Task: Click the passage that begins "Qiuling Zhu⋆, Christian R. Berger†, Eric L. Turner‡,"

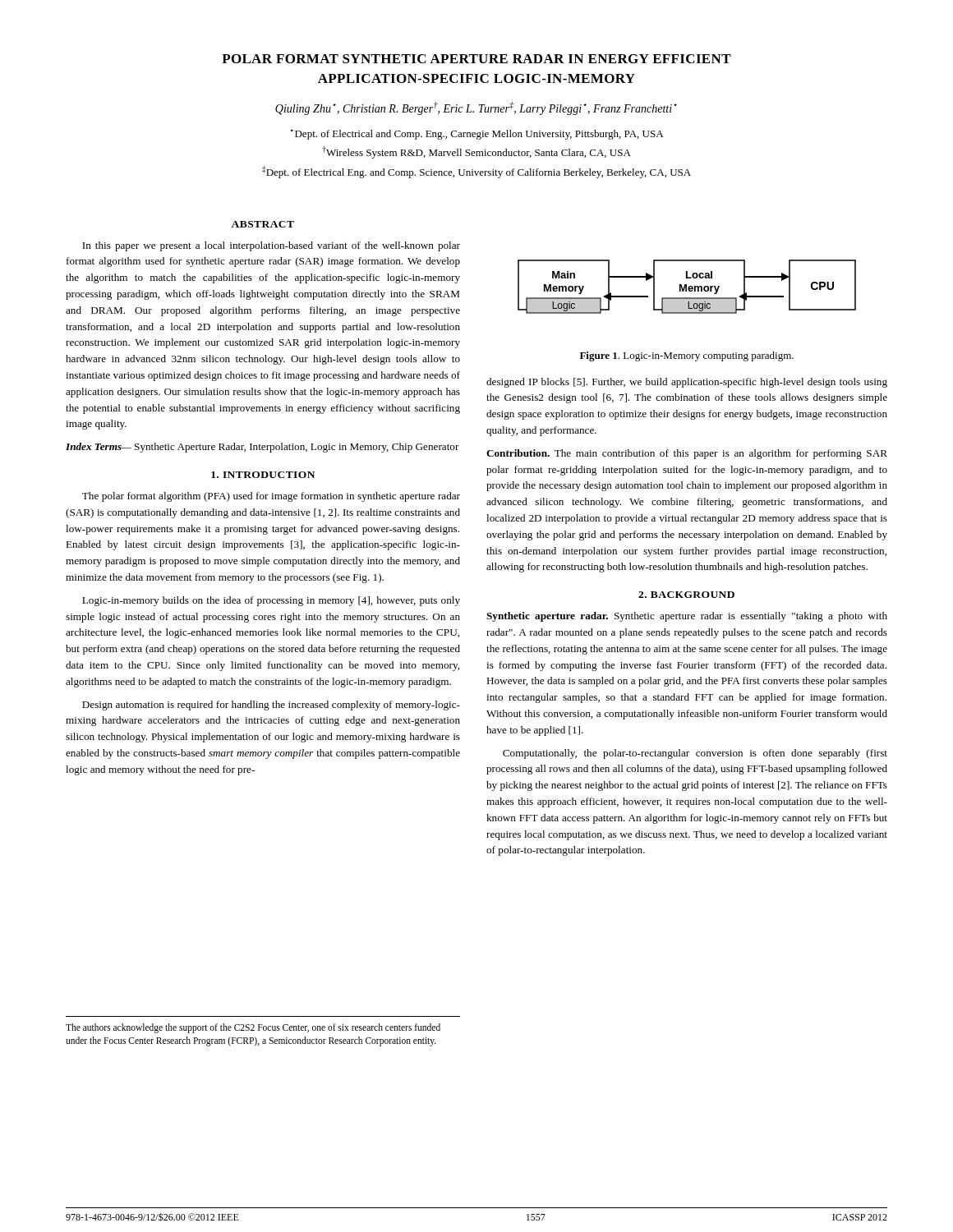Action: (x=476, y=108)
